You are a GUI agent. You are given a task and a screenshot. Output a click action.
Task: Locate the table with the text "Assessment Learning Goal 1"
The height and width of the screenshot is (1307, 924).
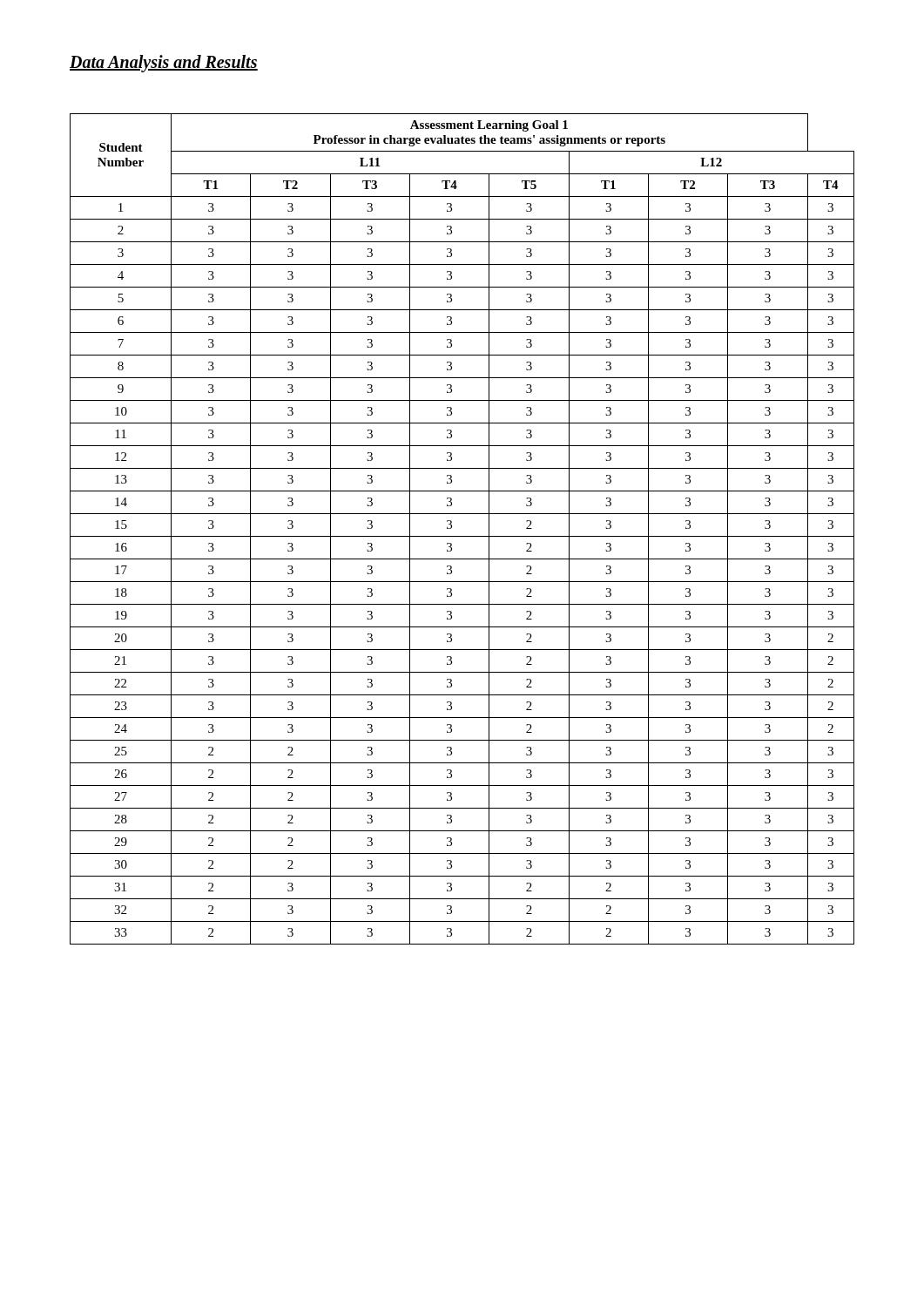(462, 529)
